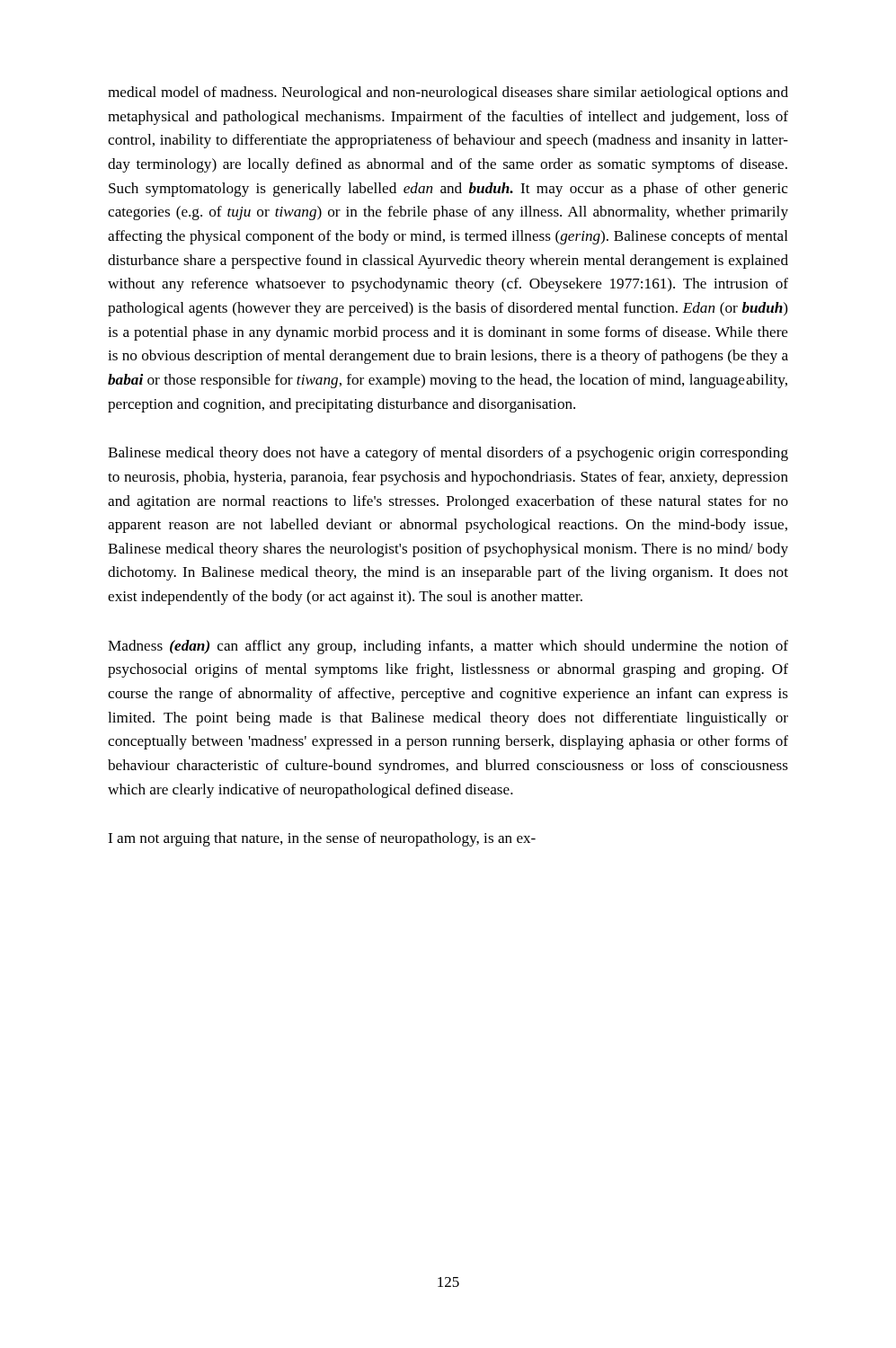Screen dimensions: 1348x896
Task: Find the block on this page that starts "medical model of madness. Neurological"
Action: click(448, 248)
